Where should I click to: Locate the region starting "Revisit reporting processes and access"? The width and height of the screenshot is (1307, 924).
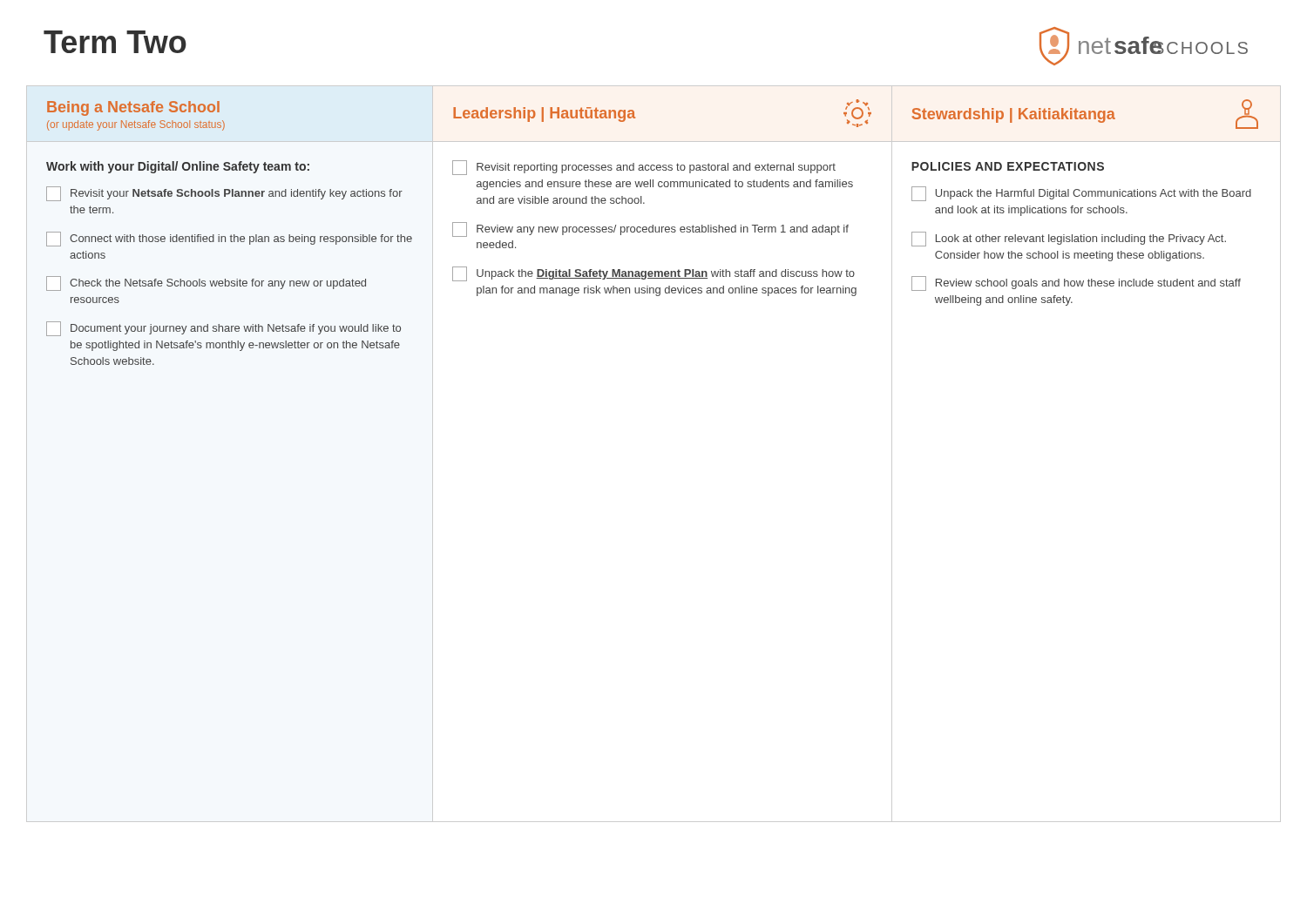(662, 184)
